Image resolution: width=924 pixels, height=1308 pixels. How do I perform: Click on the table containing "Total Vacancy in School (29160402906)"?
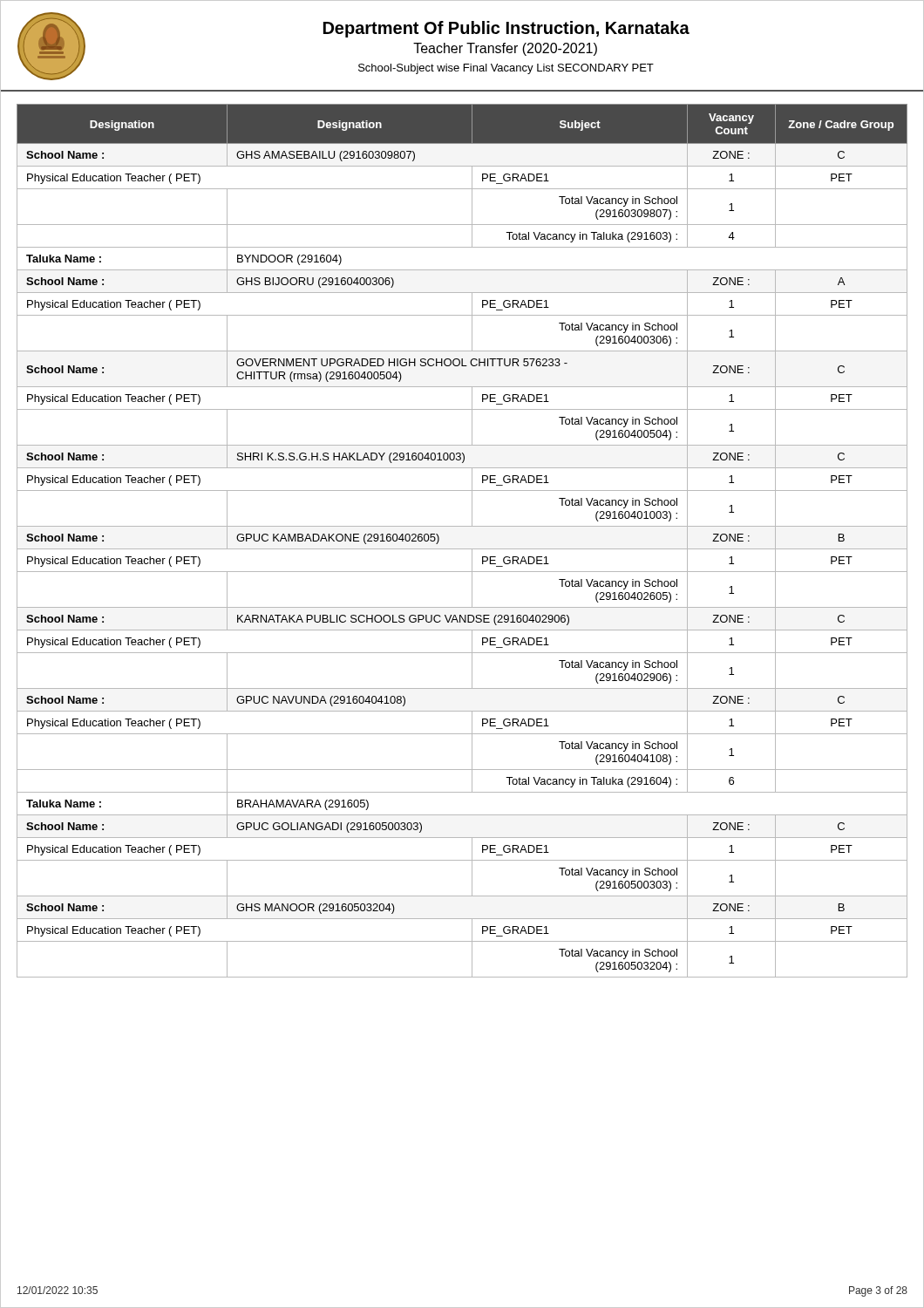462,541
